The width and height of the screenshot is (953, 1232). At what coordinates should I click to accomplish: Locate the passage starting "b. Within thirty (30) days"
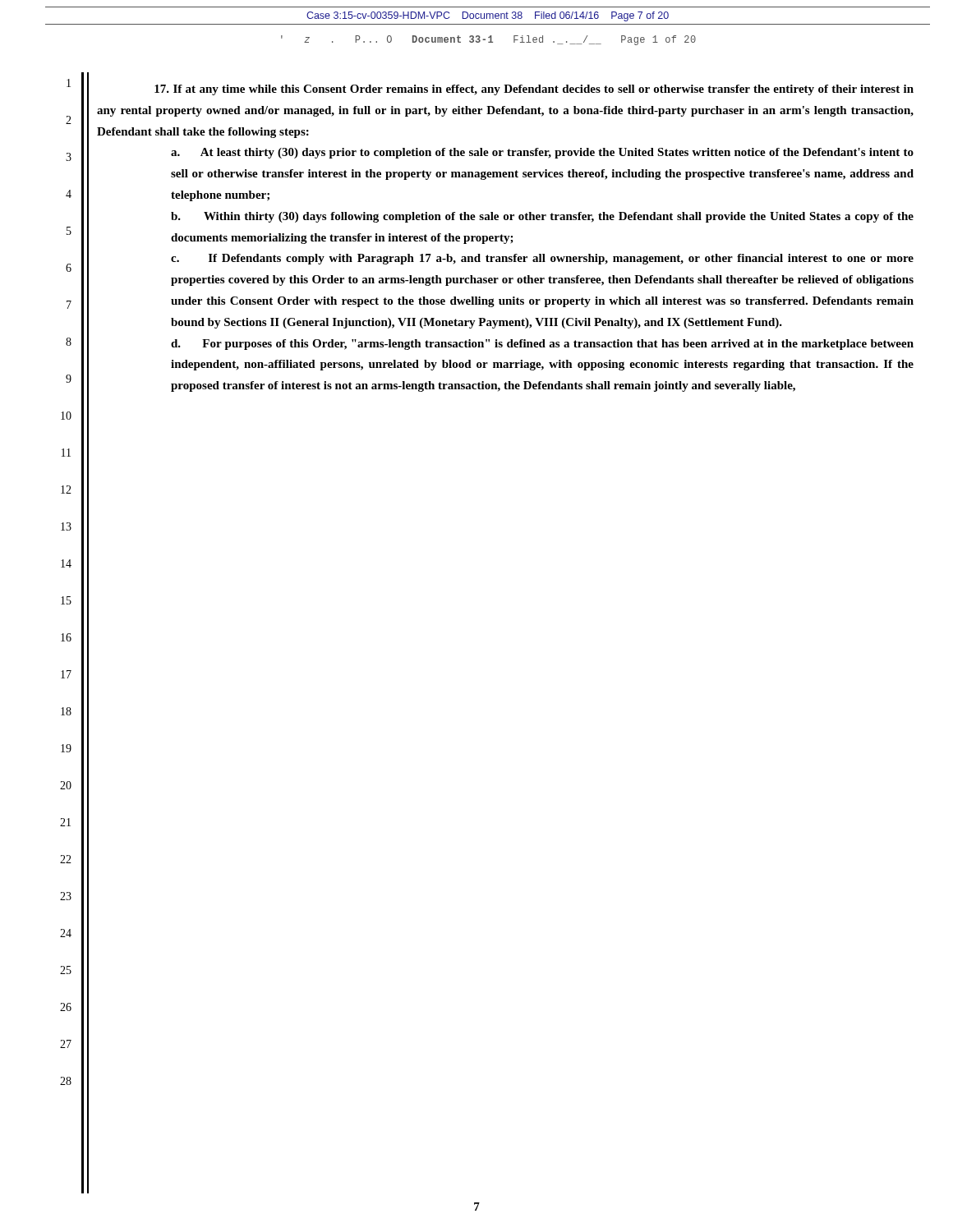tap(542, 226)
